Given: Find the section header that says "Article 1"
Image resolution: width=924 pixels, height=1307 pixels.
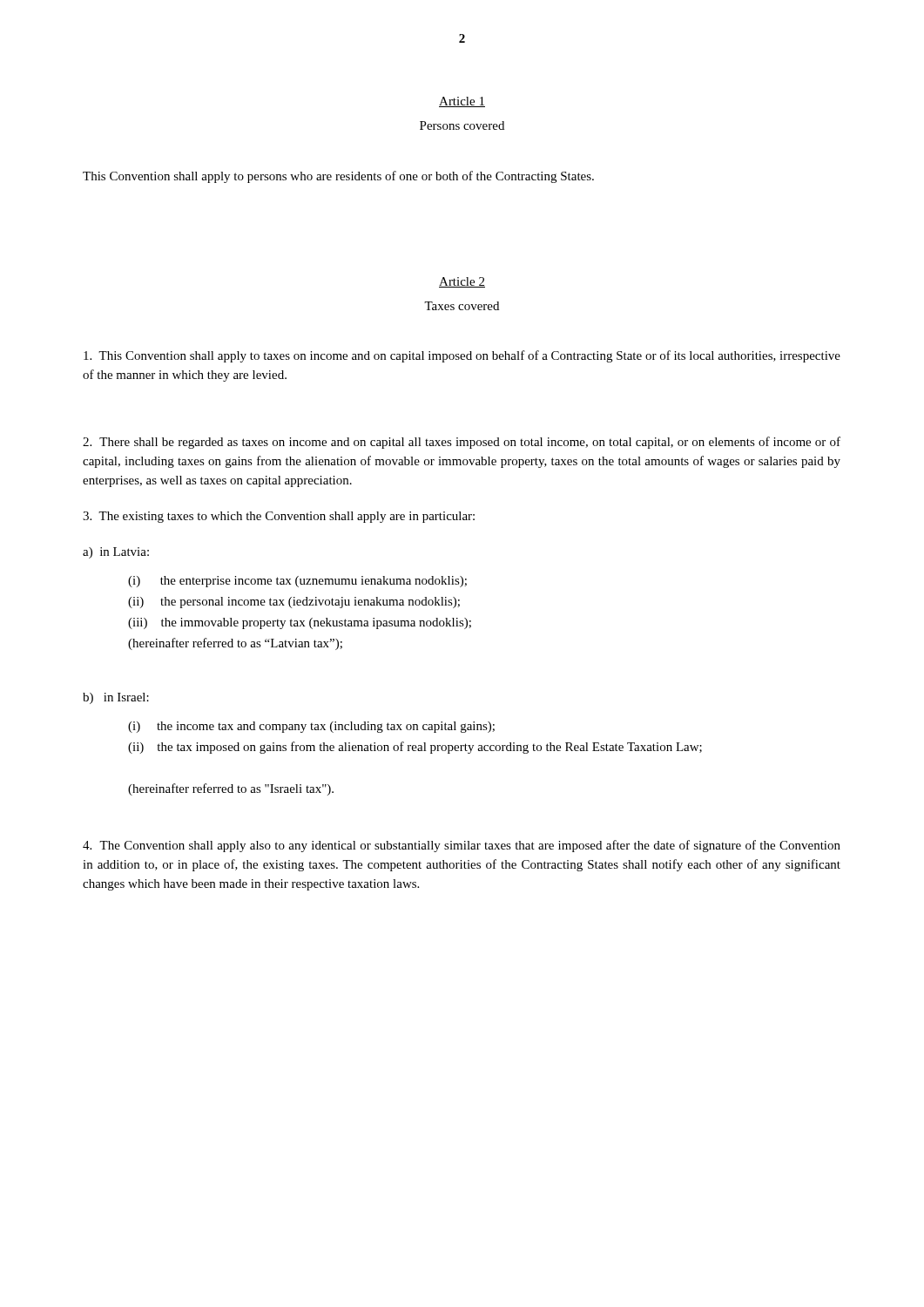Looking at the screenshot, I should pos(462,101).
